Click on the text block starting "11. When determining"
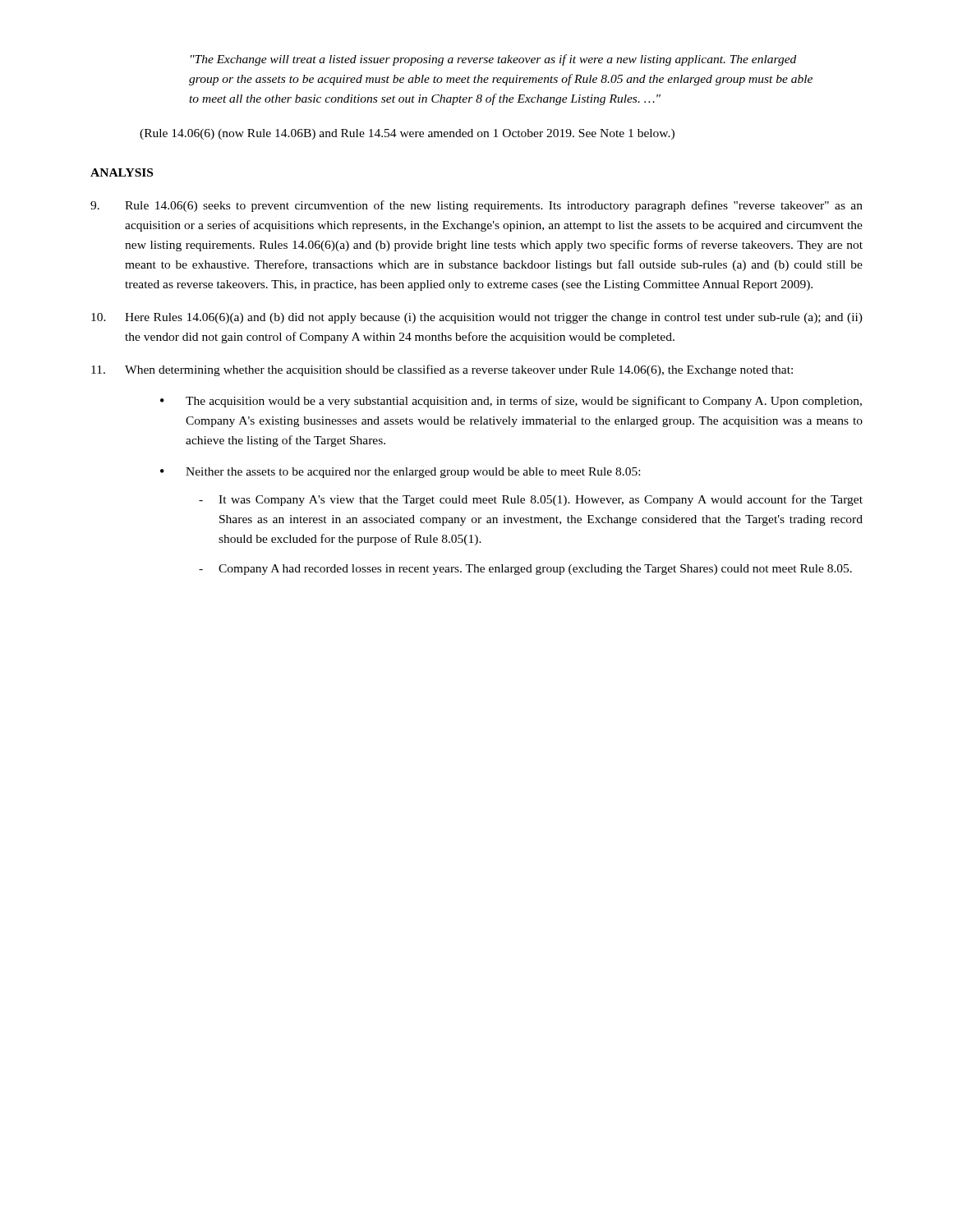Screen dimensions: 1232x953 tap(476, 480)
